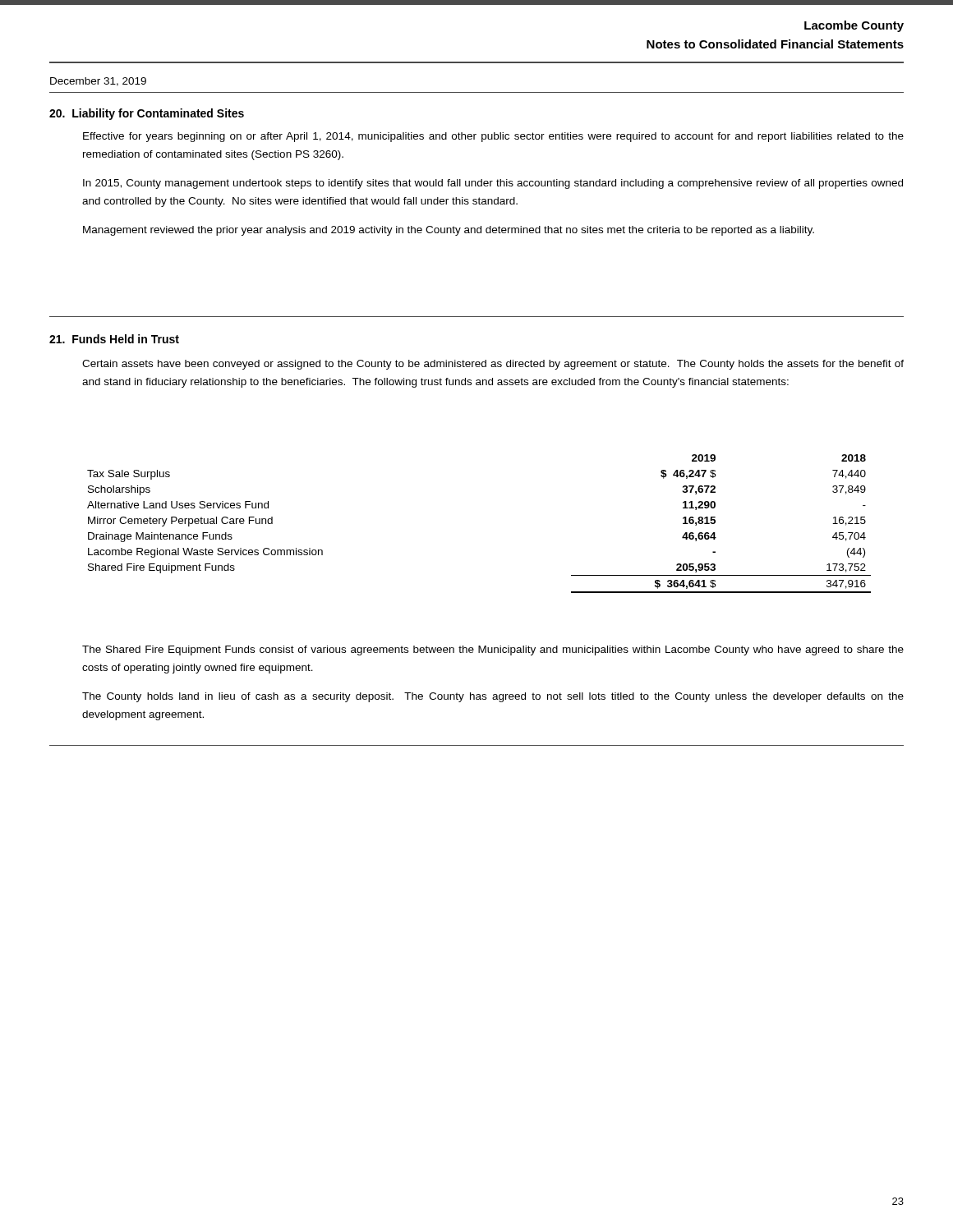Screen dimensions: 1232x953
Task: Point to the block beginning "The County holds land in"
Action: [493, 705]
